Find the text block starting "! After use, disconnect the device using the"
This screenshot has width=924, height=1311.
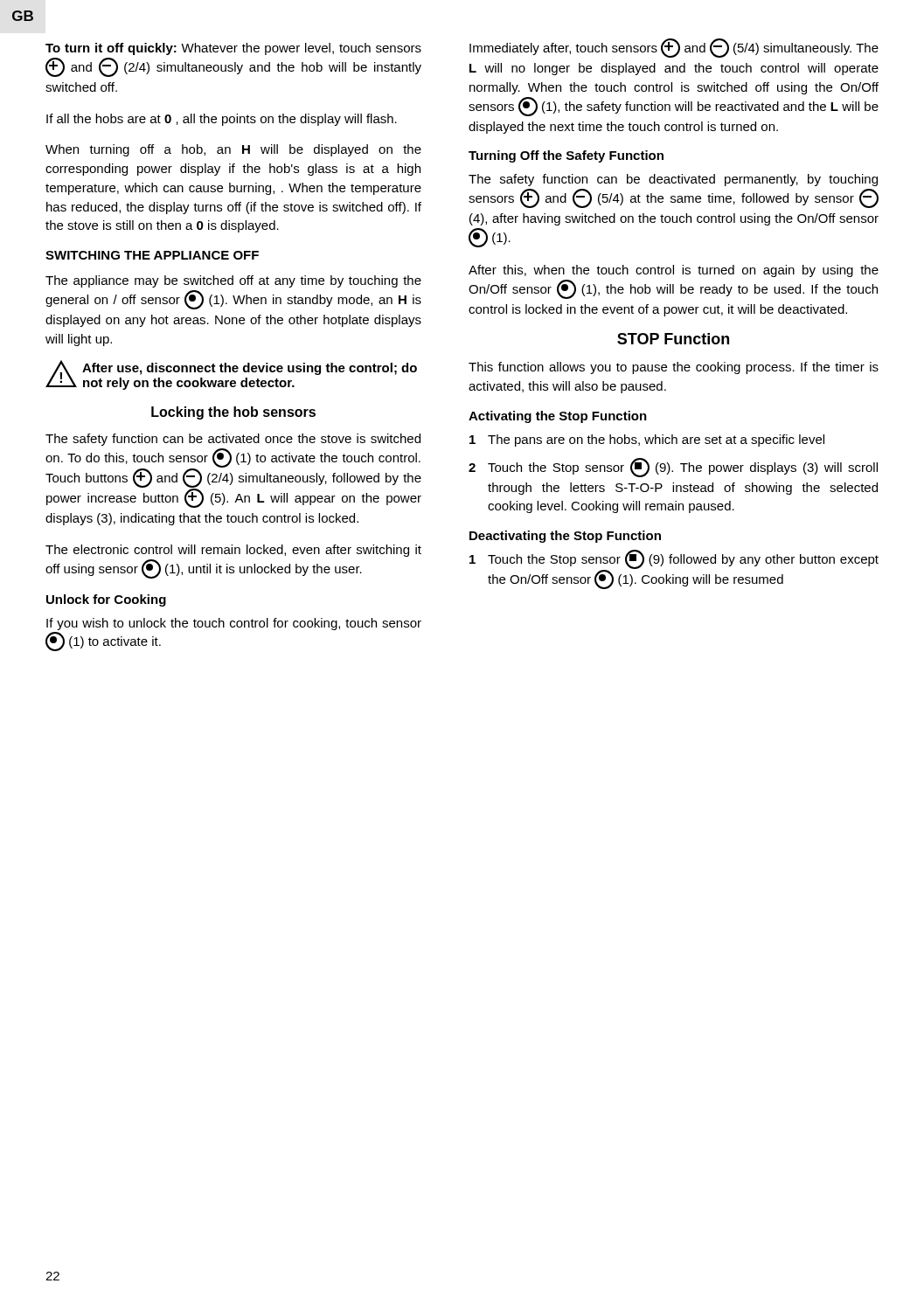pos(233,376)
